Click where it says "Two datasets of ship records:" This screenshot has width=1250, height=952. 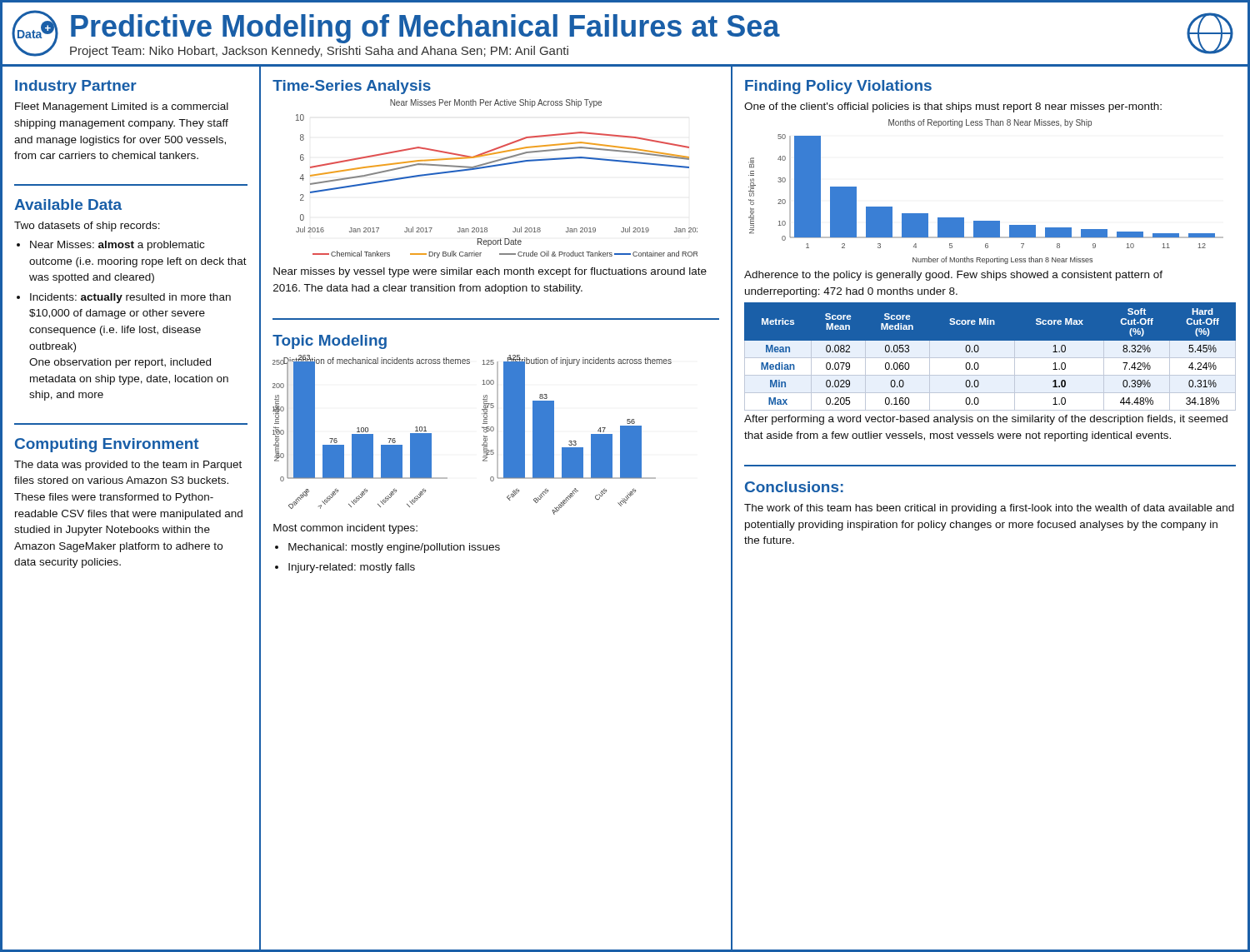point(131,225)
